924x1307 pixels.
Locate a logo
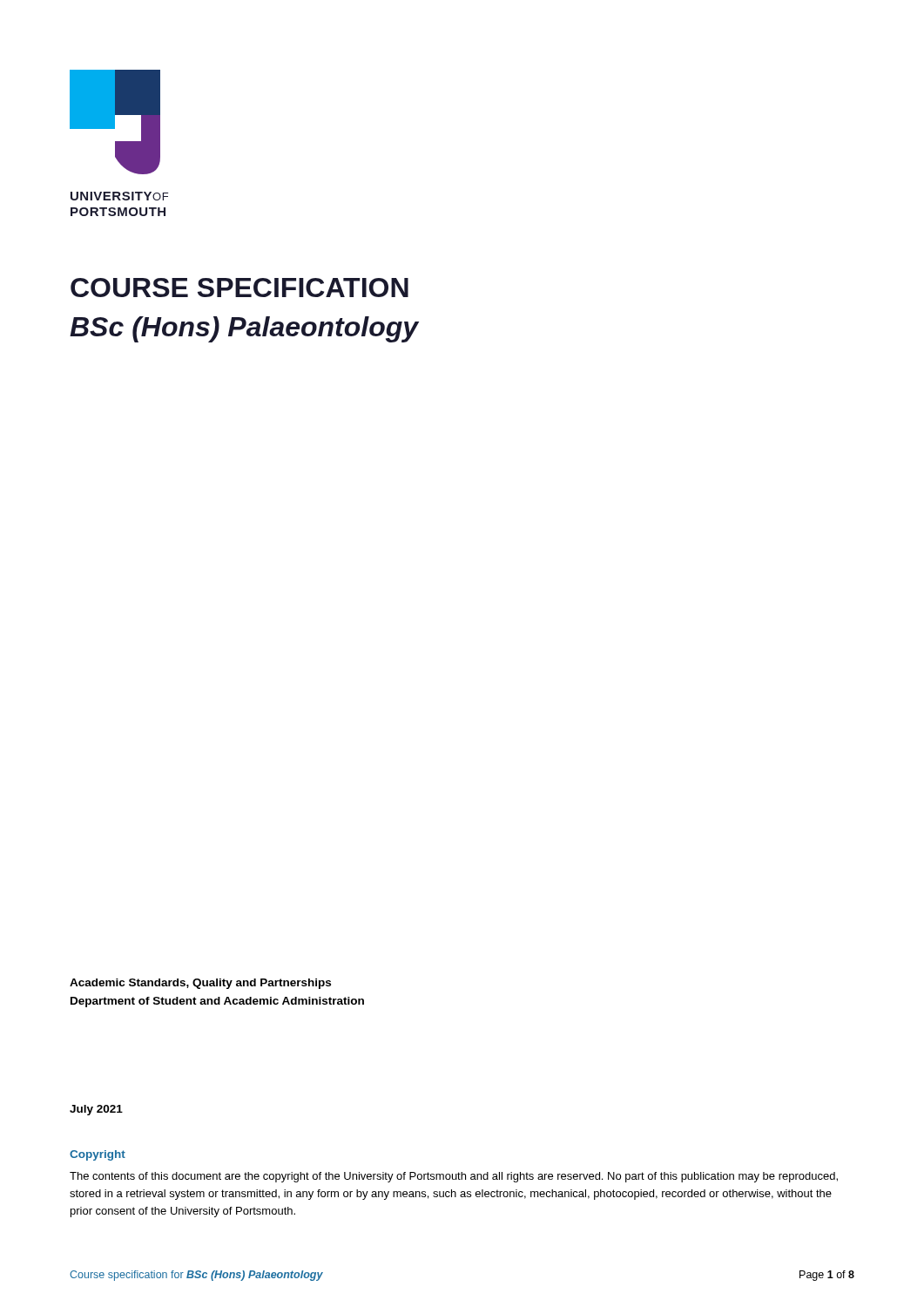coord(462,145)
